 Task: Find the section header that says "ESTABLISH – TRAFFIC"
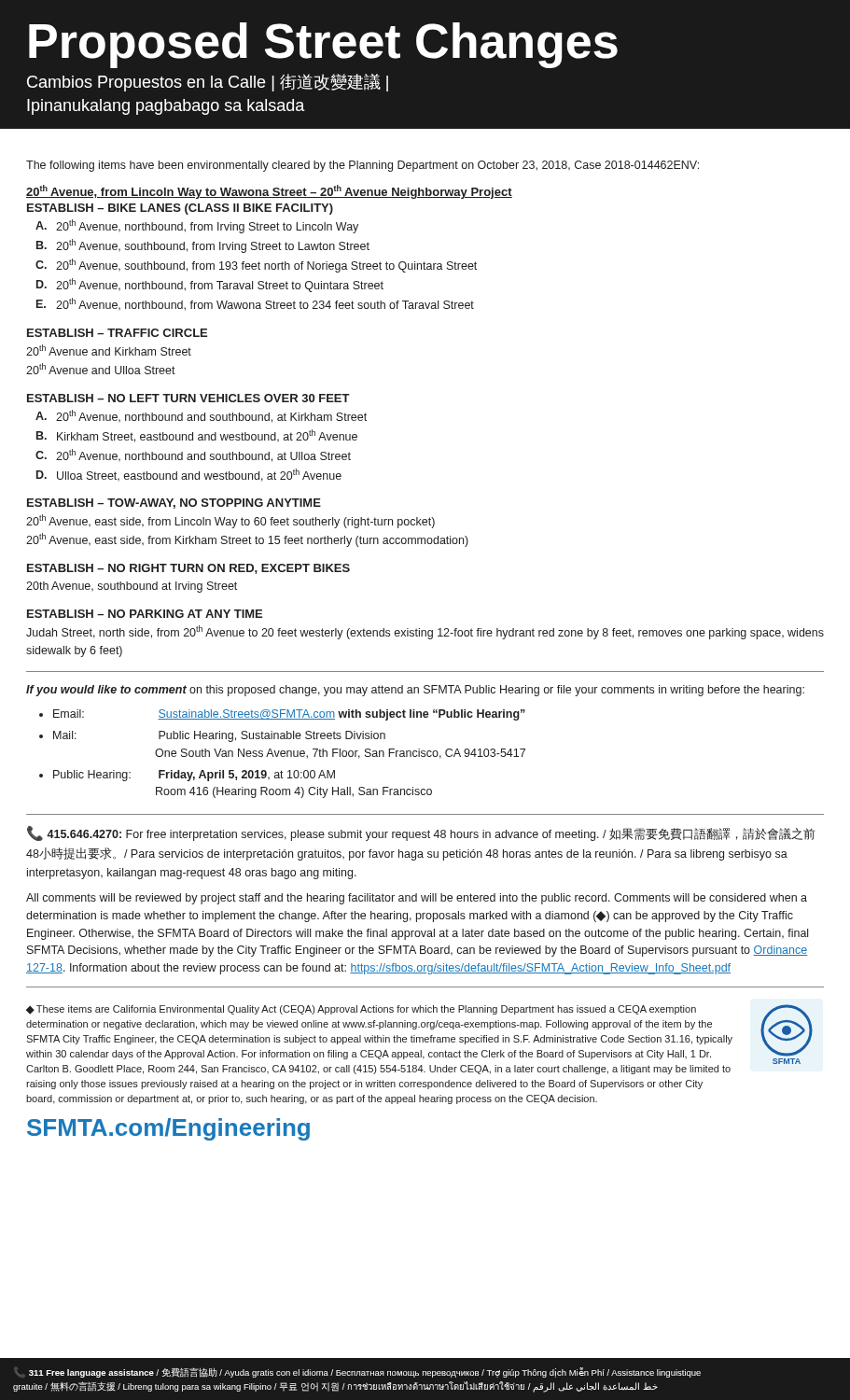[117, 333]
